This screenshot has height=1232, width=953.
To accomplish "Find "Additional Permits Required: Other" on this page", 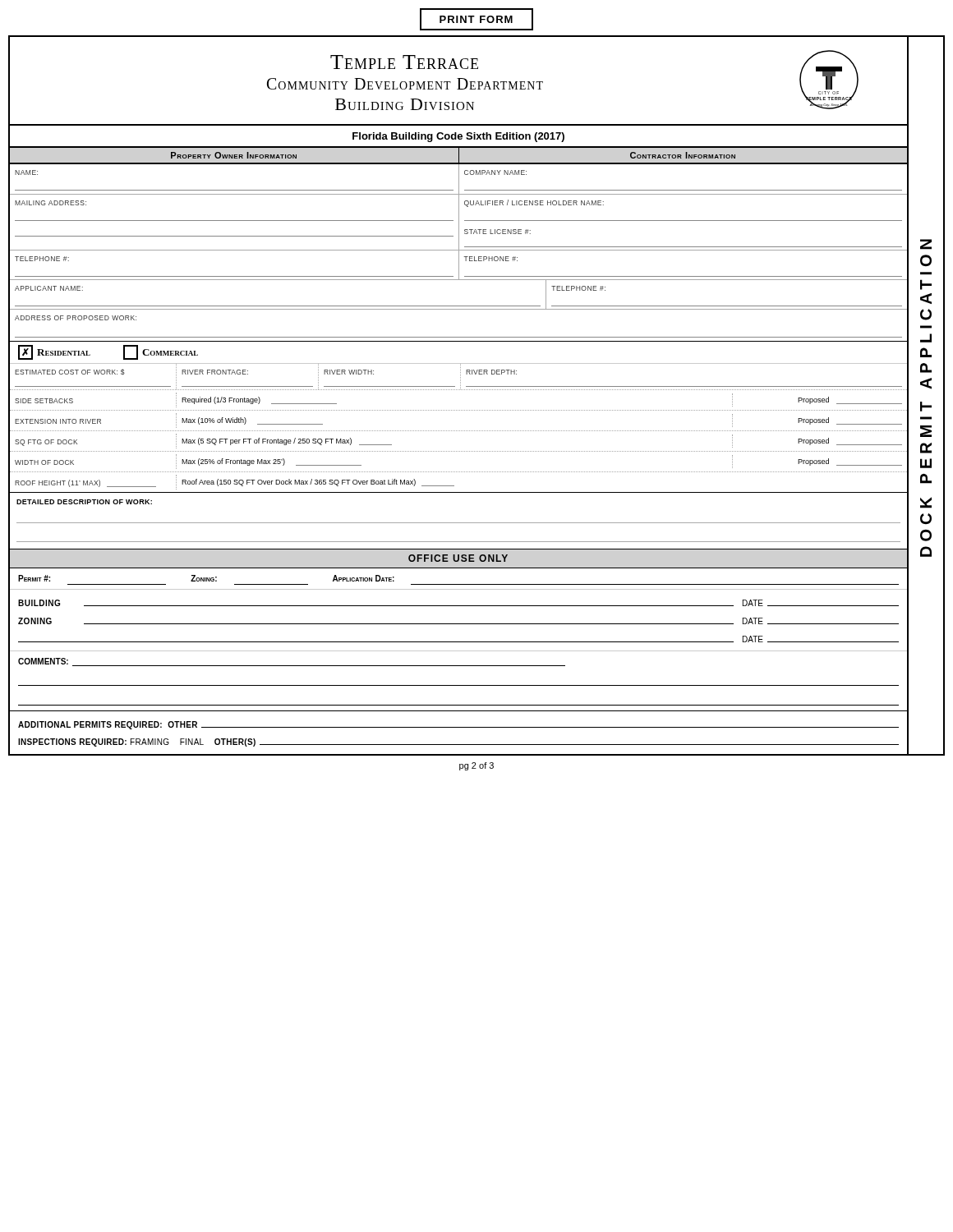I will coord(458,723).
